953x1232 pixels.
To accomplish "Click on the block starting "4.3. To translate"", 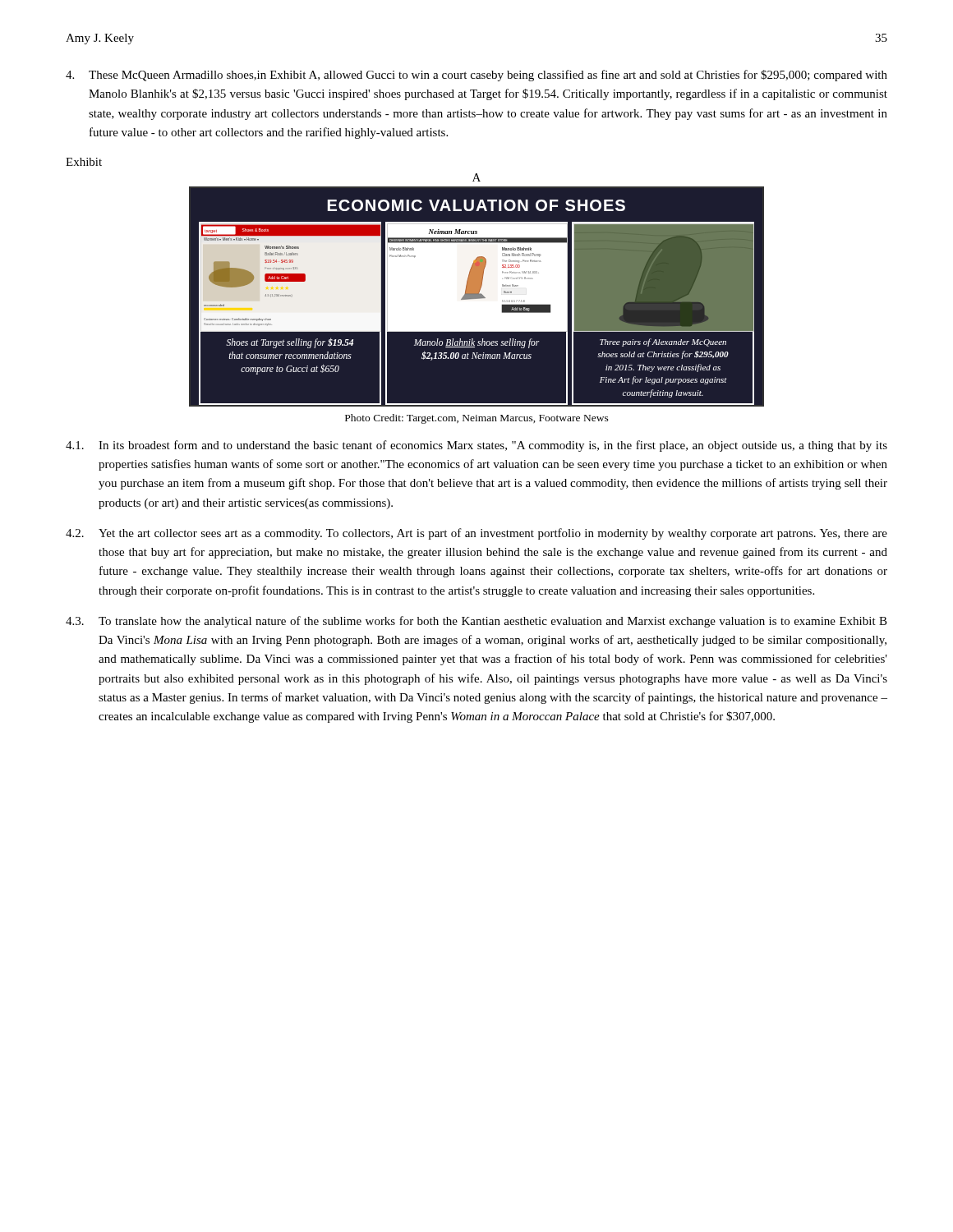I will point(476,669).
